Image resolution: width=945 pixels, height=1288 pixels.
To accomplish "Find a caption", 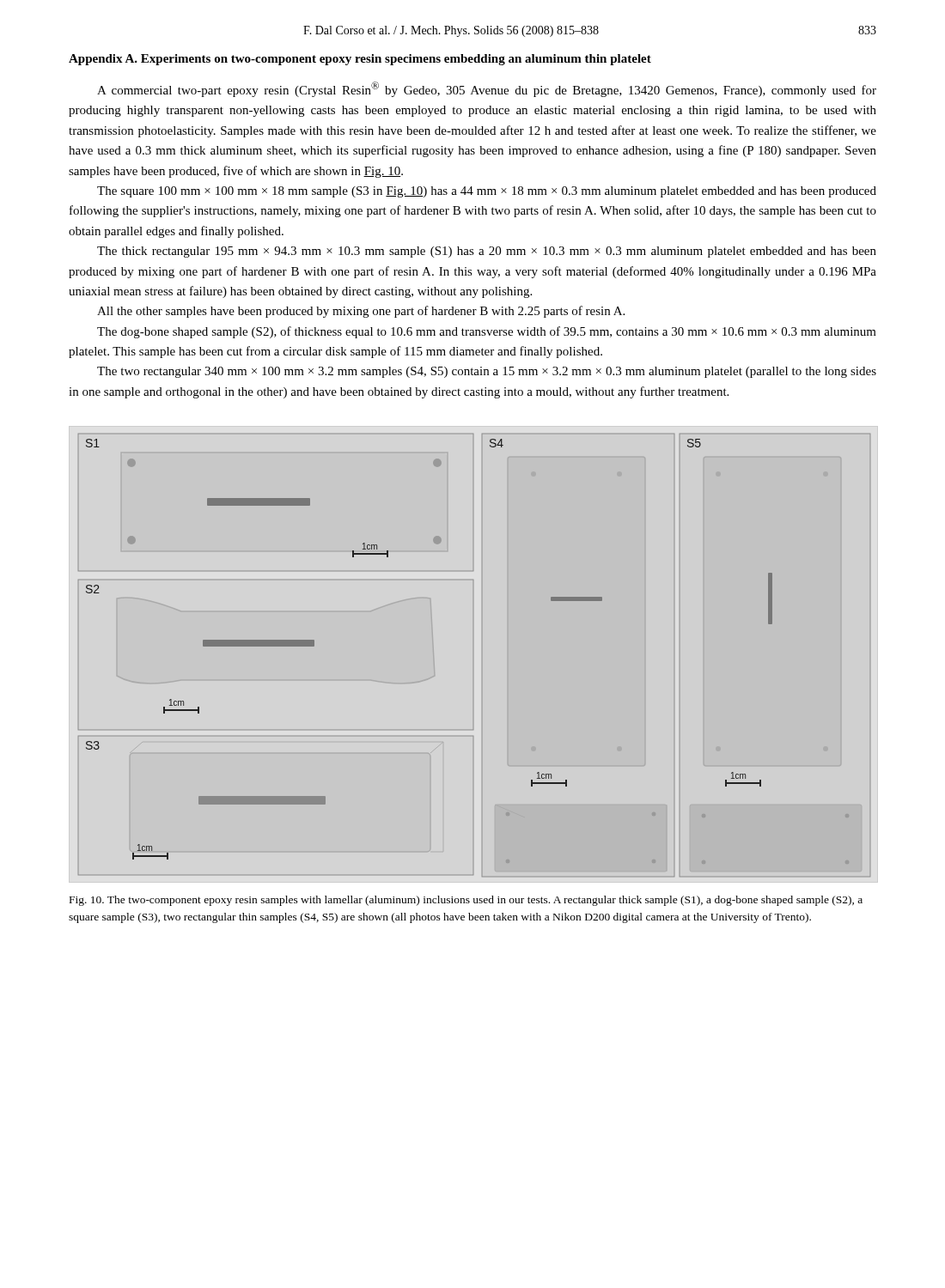I will [466, 908].
